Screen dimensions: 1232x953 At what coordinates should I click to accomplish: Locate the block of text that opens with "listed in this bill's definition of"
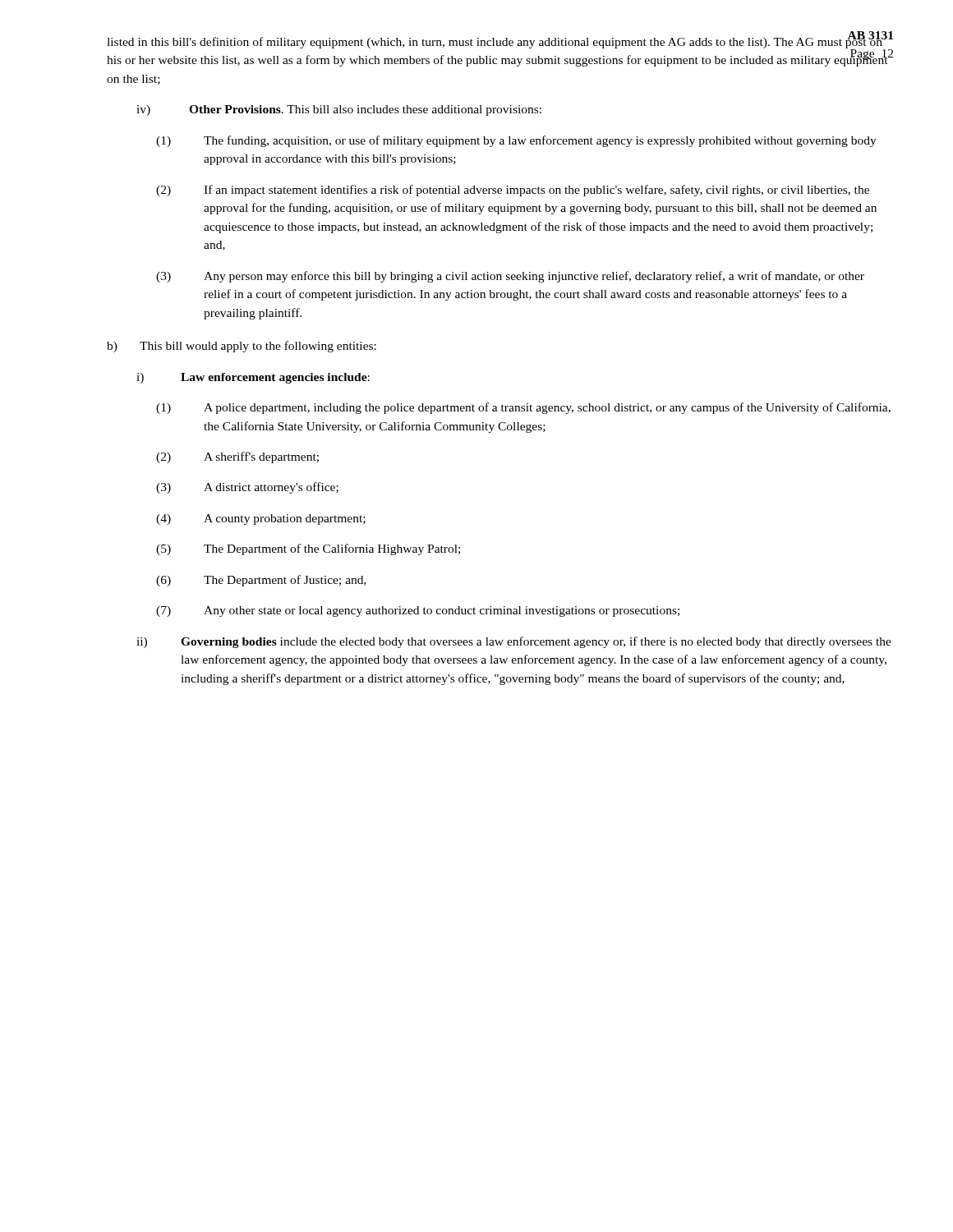pyautogui.click(x=497, y=60)
